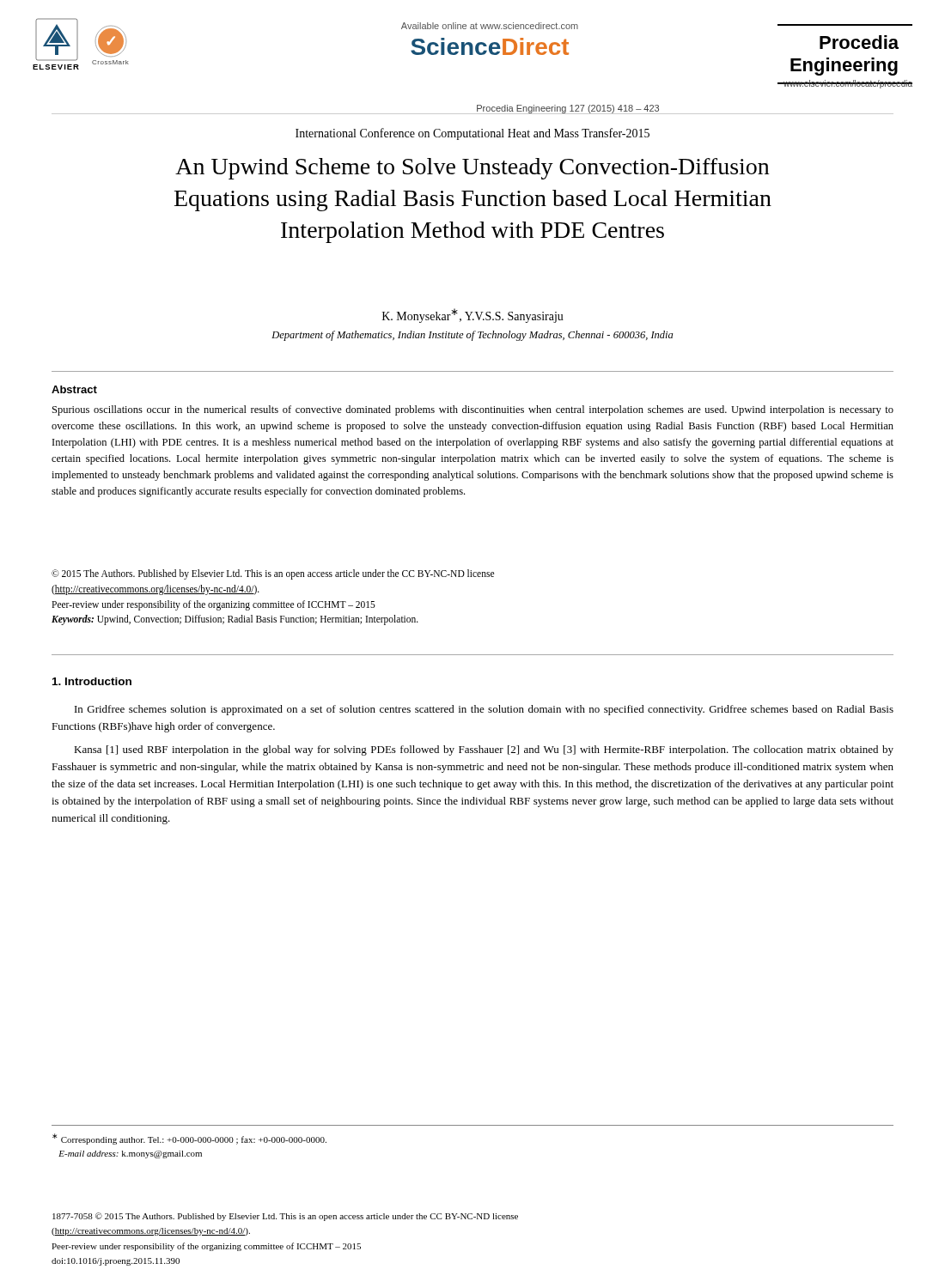Navigate to the region starting "K. Monysekar∗, Y.V.S.S. Sanyasiraju"
945x1288 pixels.
click(x=472, y=315)
